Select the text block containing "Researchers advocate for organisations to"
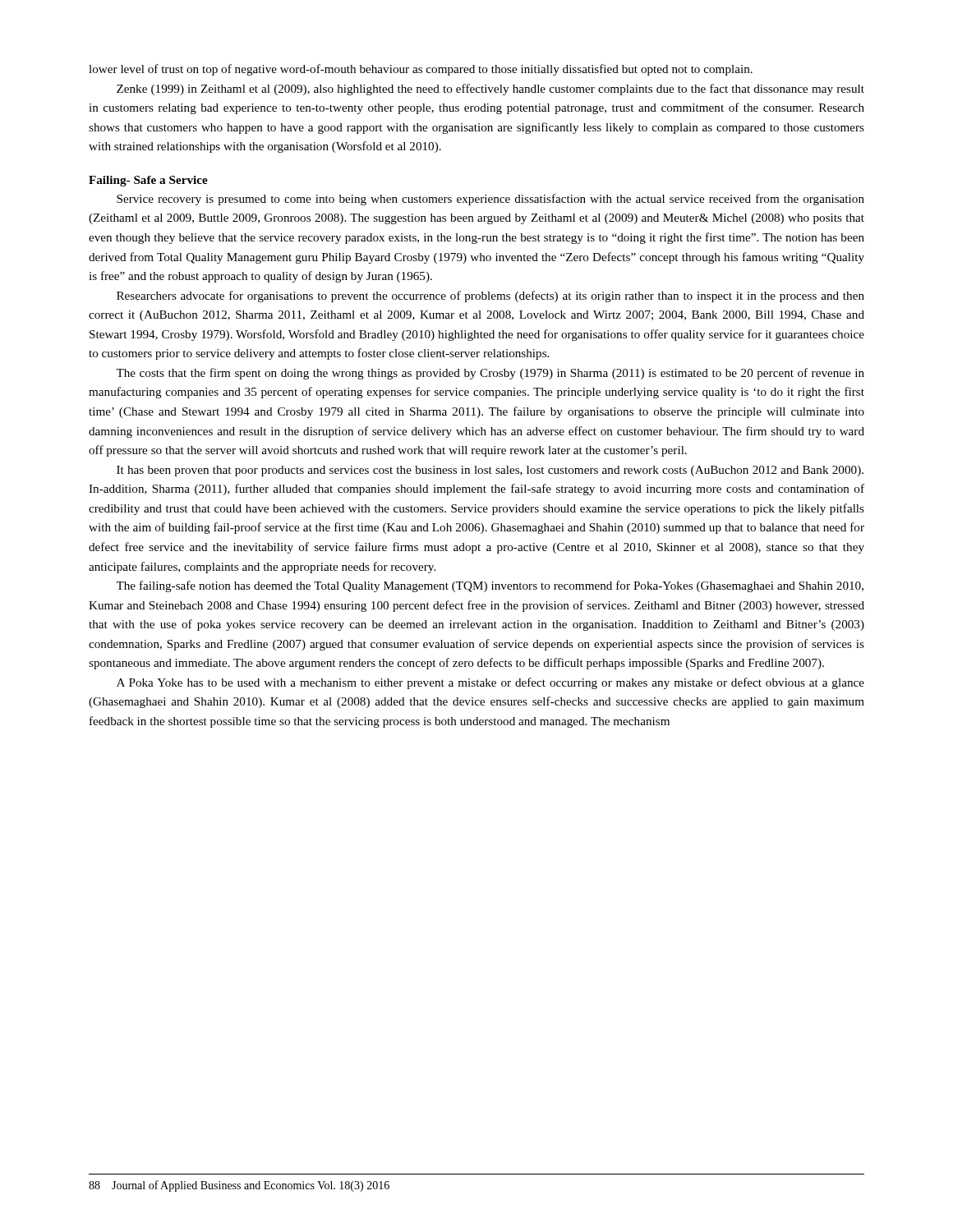The height and width of the screenshot is (1232, 953). pos(476,324)
